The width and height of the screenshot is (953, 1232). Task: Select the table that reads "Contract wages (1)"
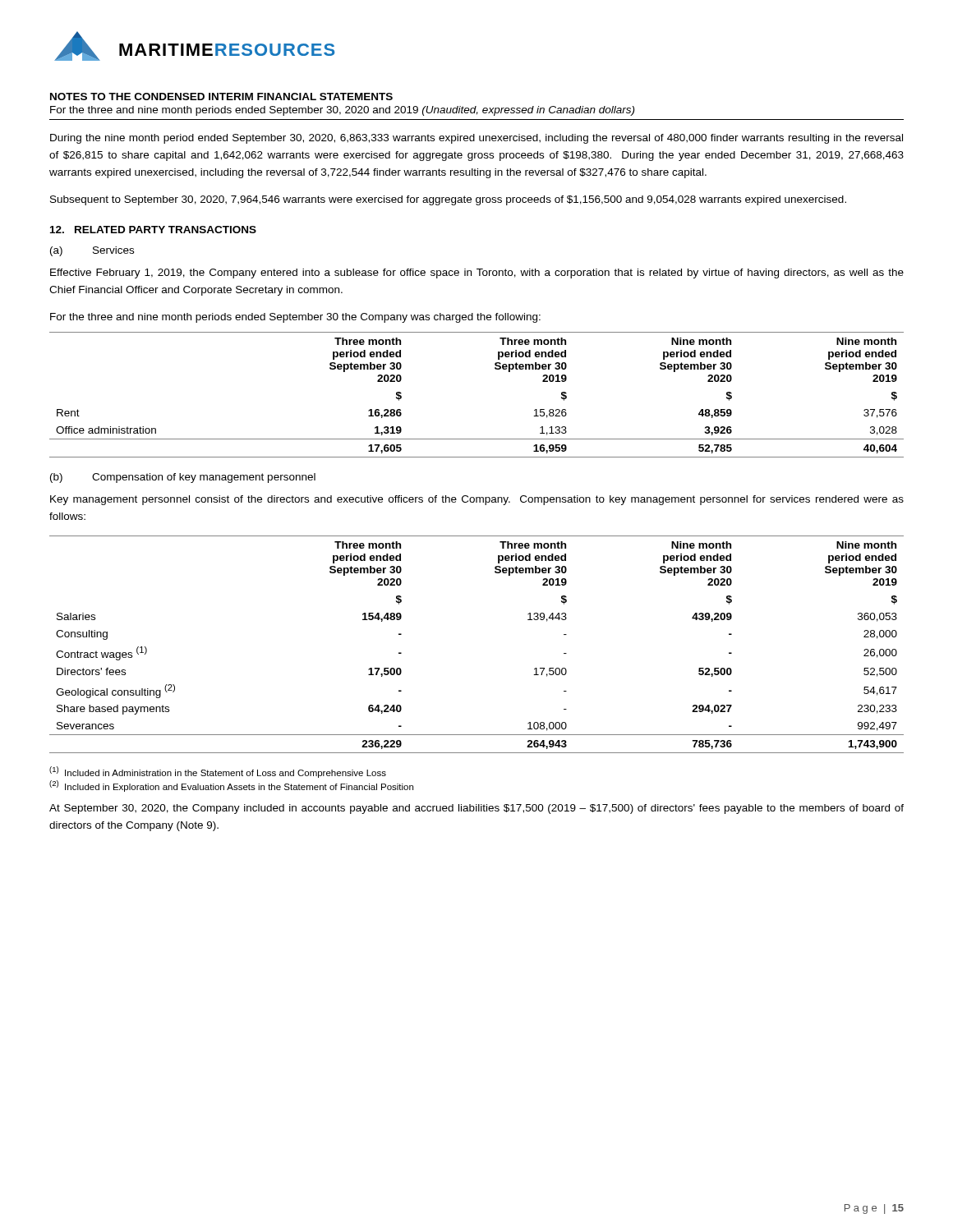476,645
